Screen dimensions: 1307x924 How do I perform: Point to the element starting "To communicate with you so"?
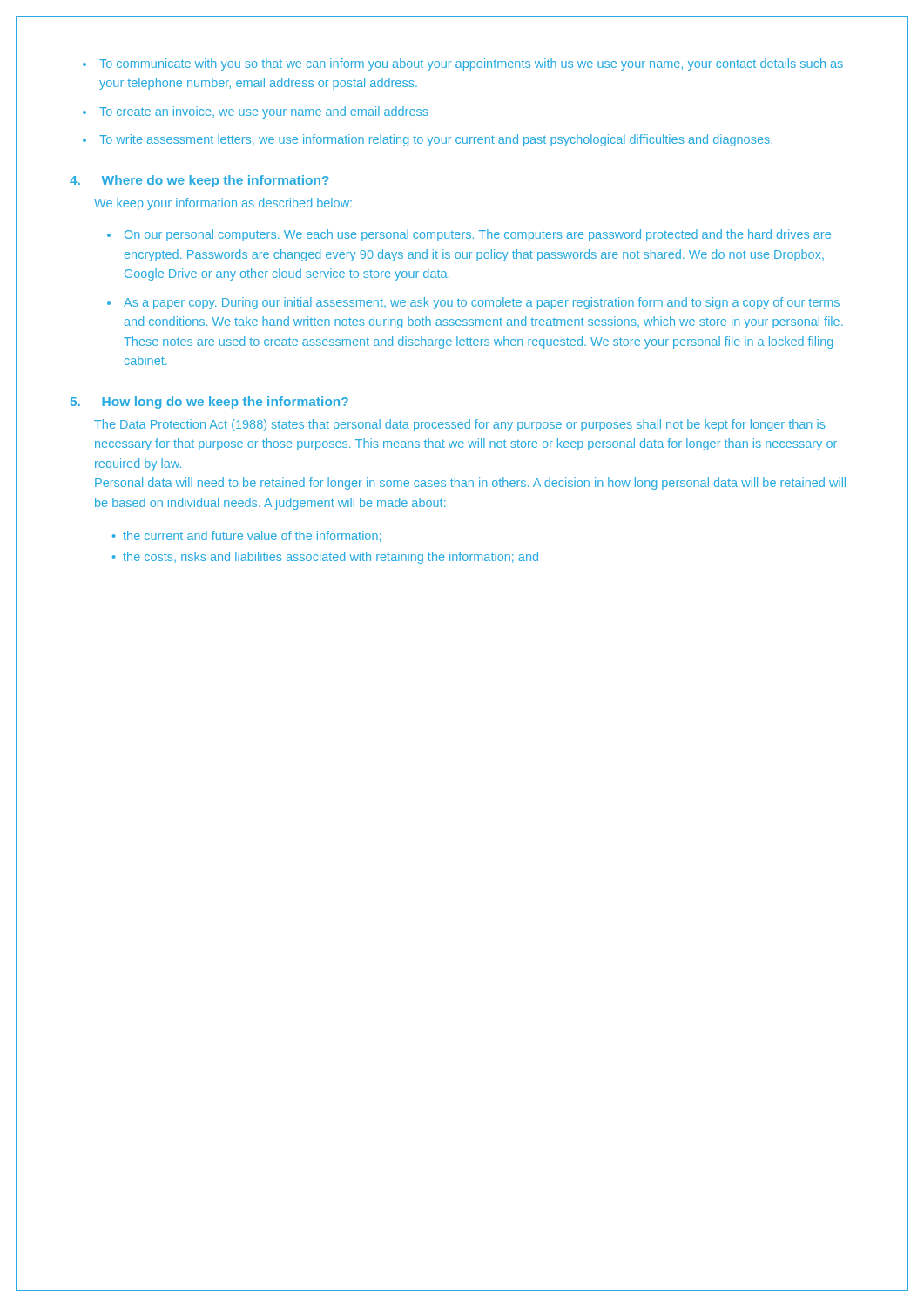click(x=475, y=74)
